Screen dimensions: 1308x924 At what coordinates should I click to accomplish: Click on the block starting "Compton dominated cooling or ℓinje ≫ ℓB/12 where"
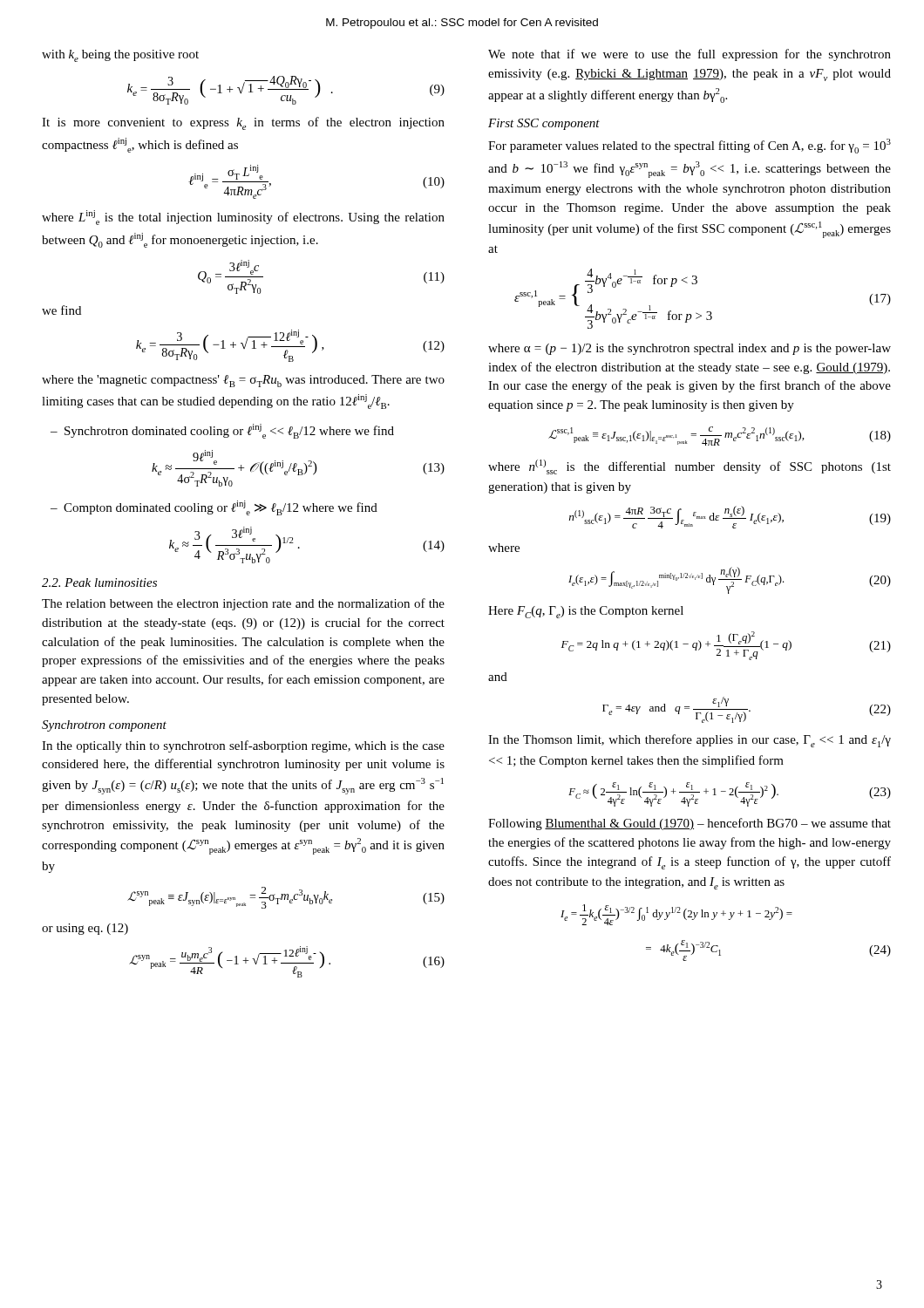pos(248,532)
